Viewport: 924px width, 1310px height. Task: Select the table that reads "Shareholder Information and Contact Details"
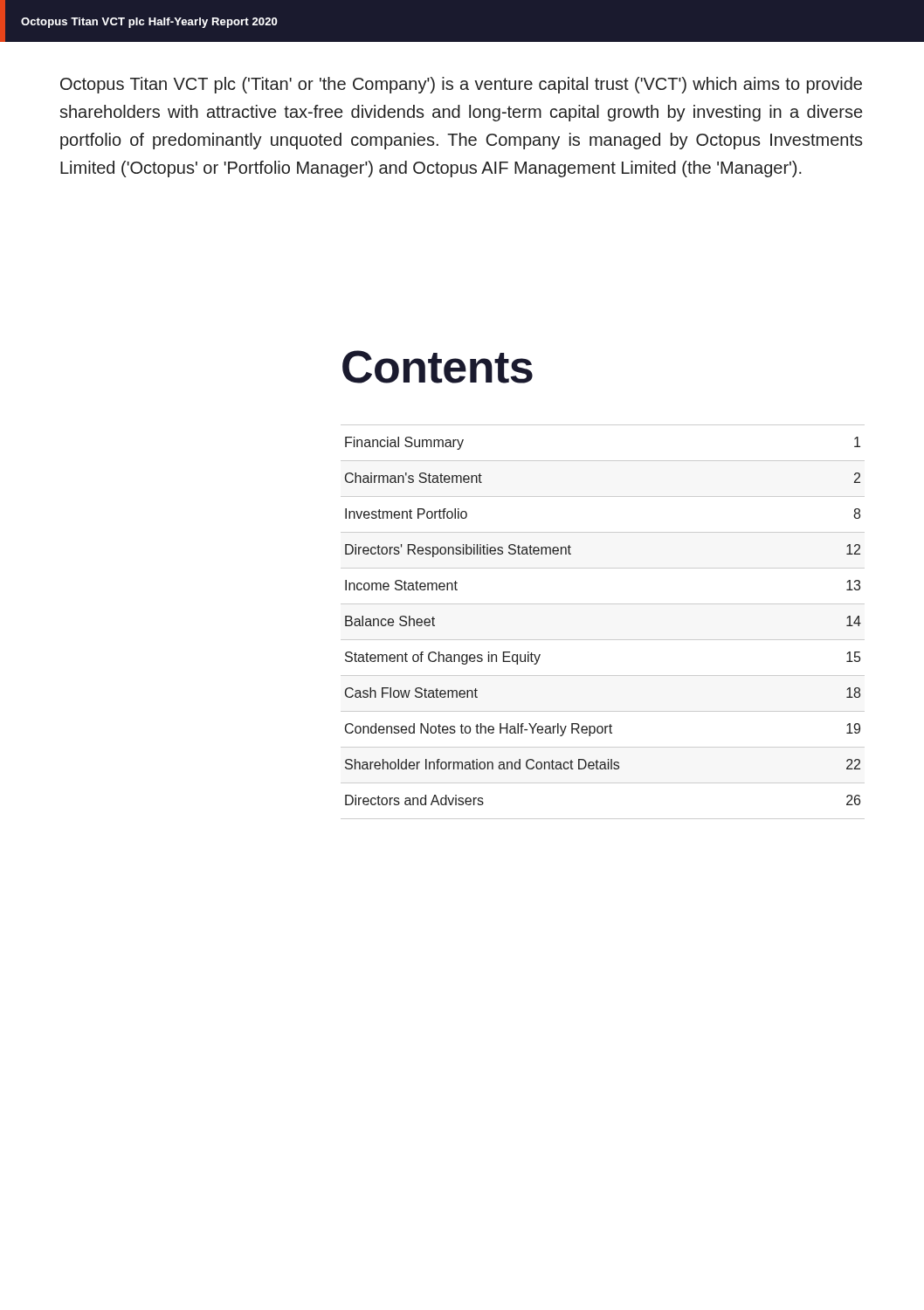(x=603, y=622)
